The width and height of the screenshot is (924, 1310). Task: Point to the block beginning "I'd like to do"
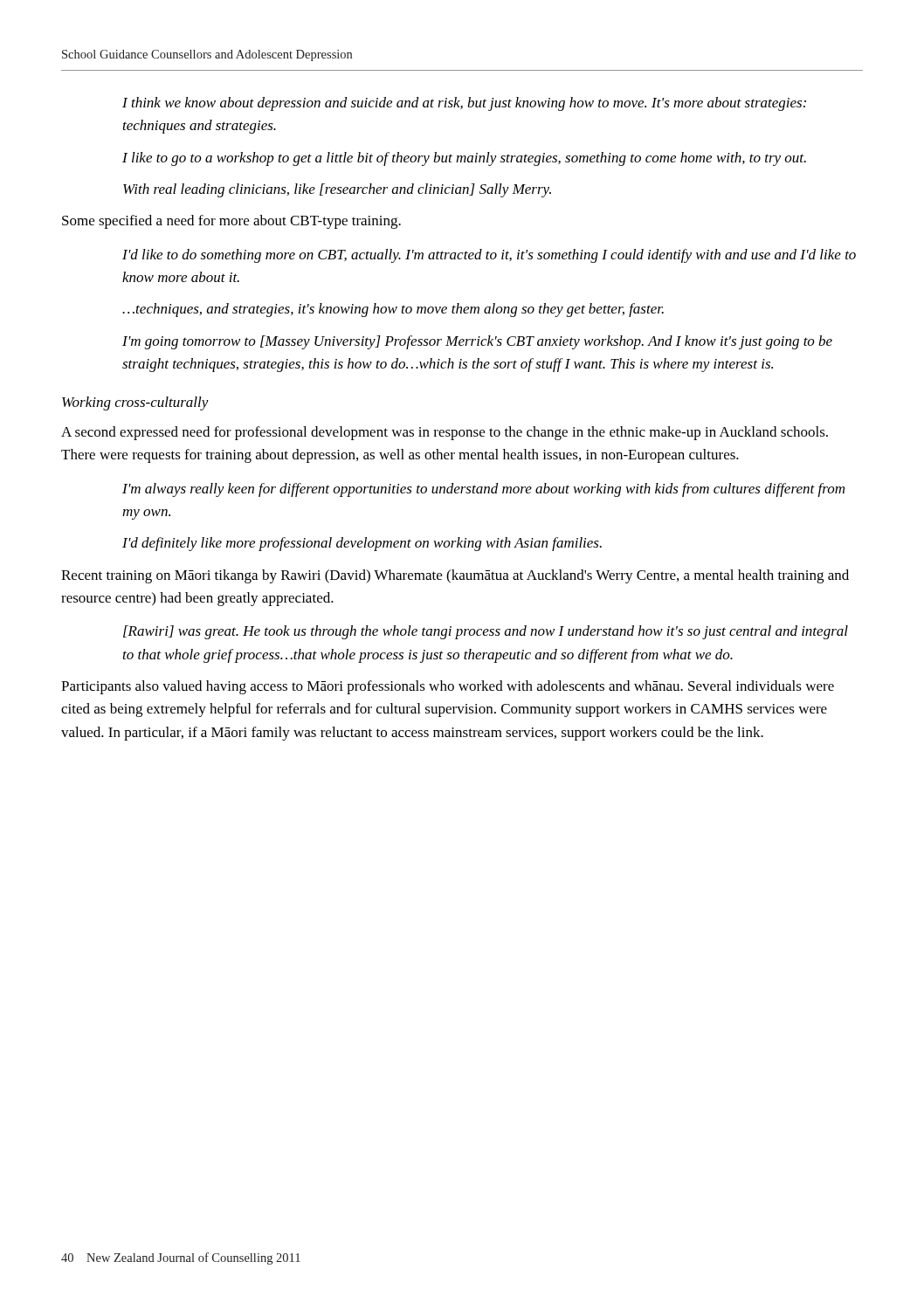(493, 310)
